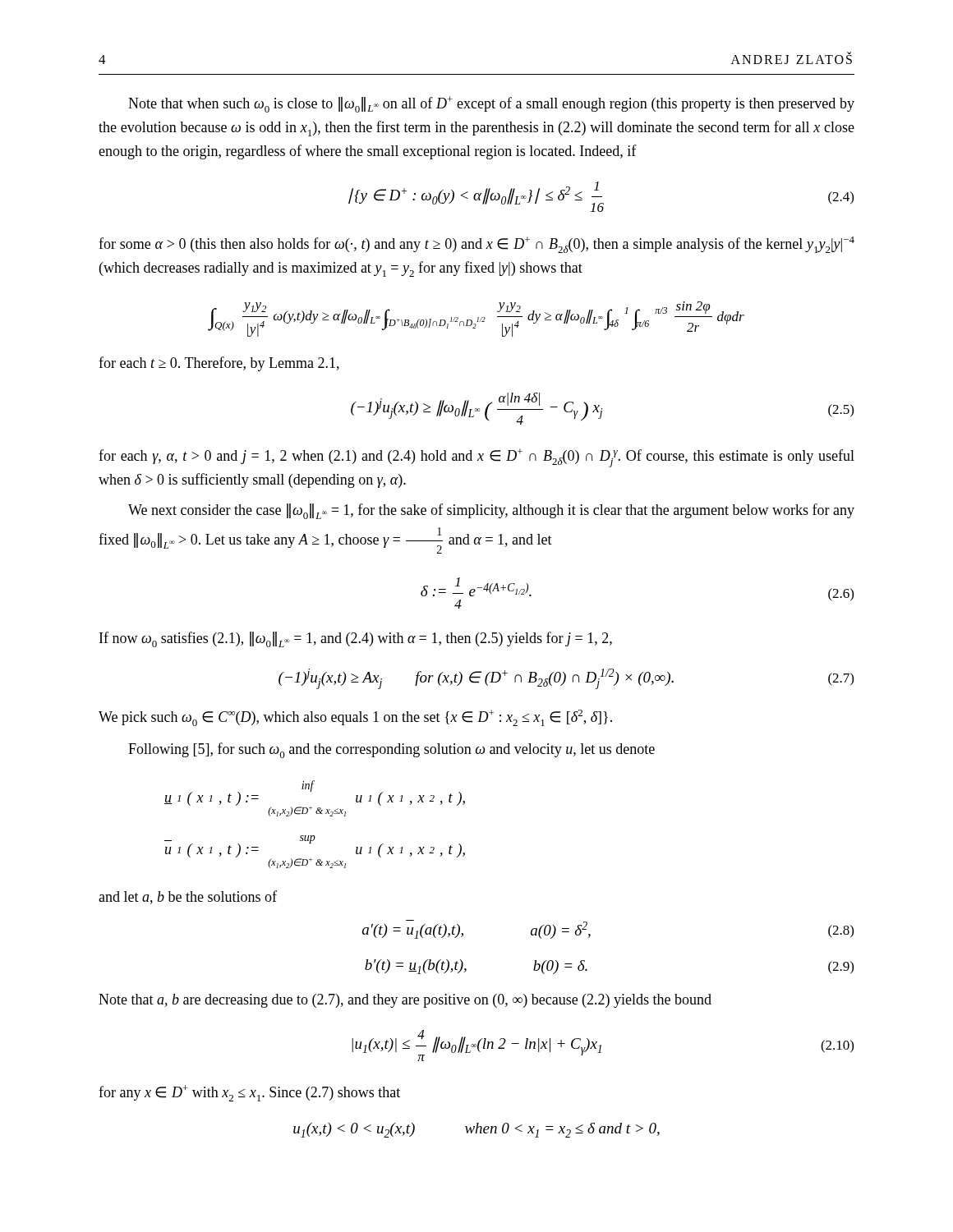Locate the text block that says "Note that a,"
Image resolution: width=953 pixels, height=1232 pixels.
pos(476,1000)
